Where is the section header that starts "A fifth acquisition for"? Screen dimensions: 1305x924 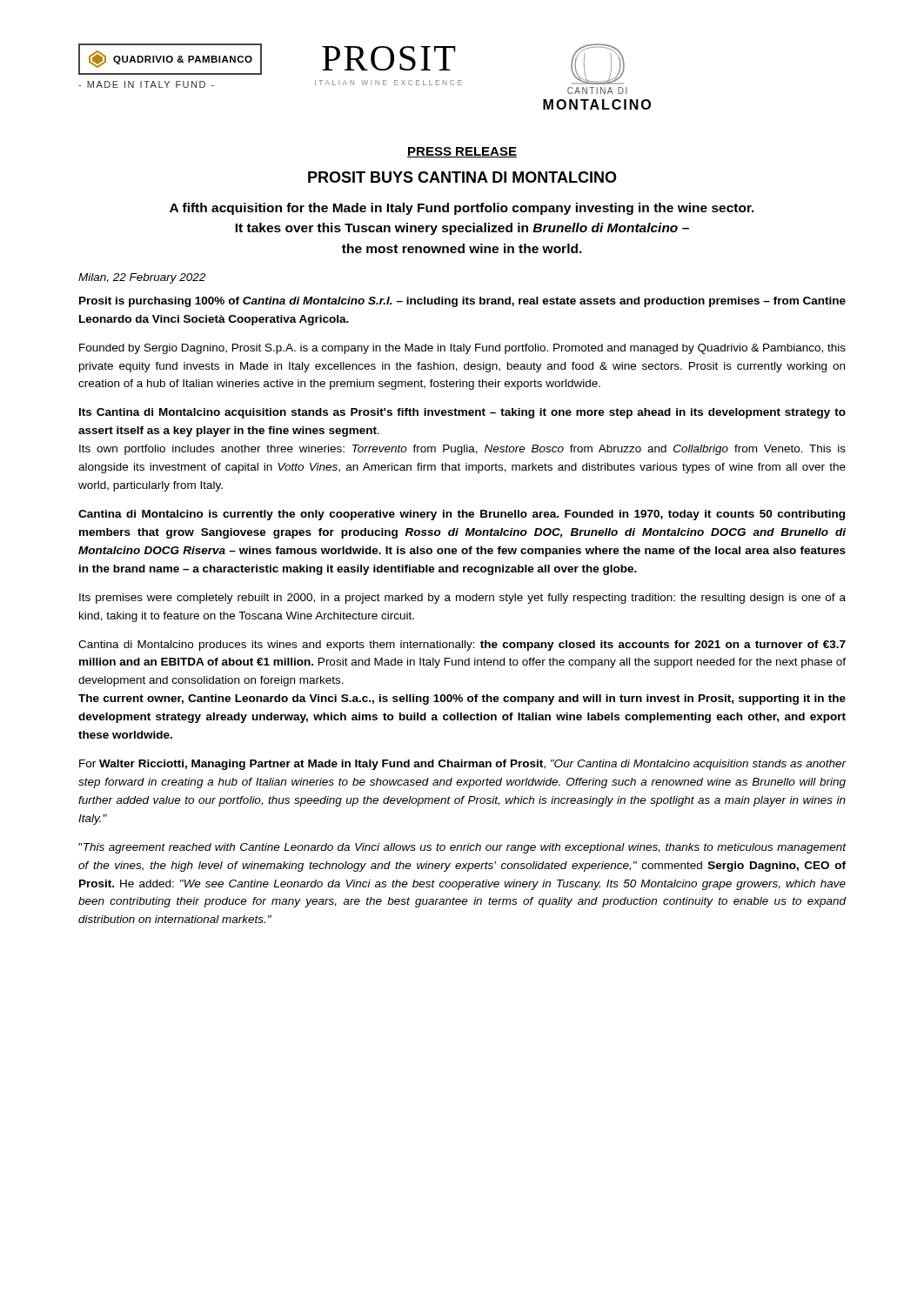(x=462, y=228)
